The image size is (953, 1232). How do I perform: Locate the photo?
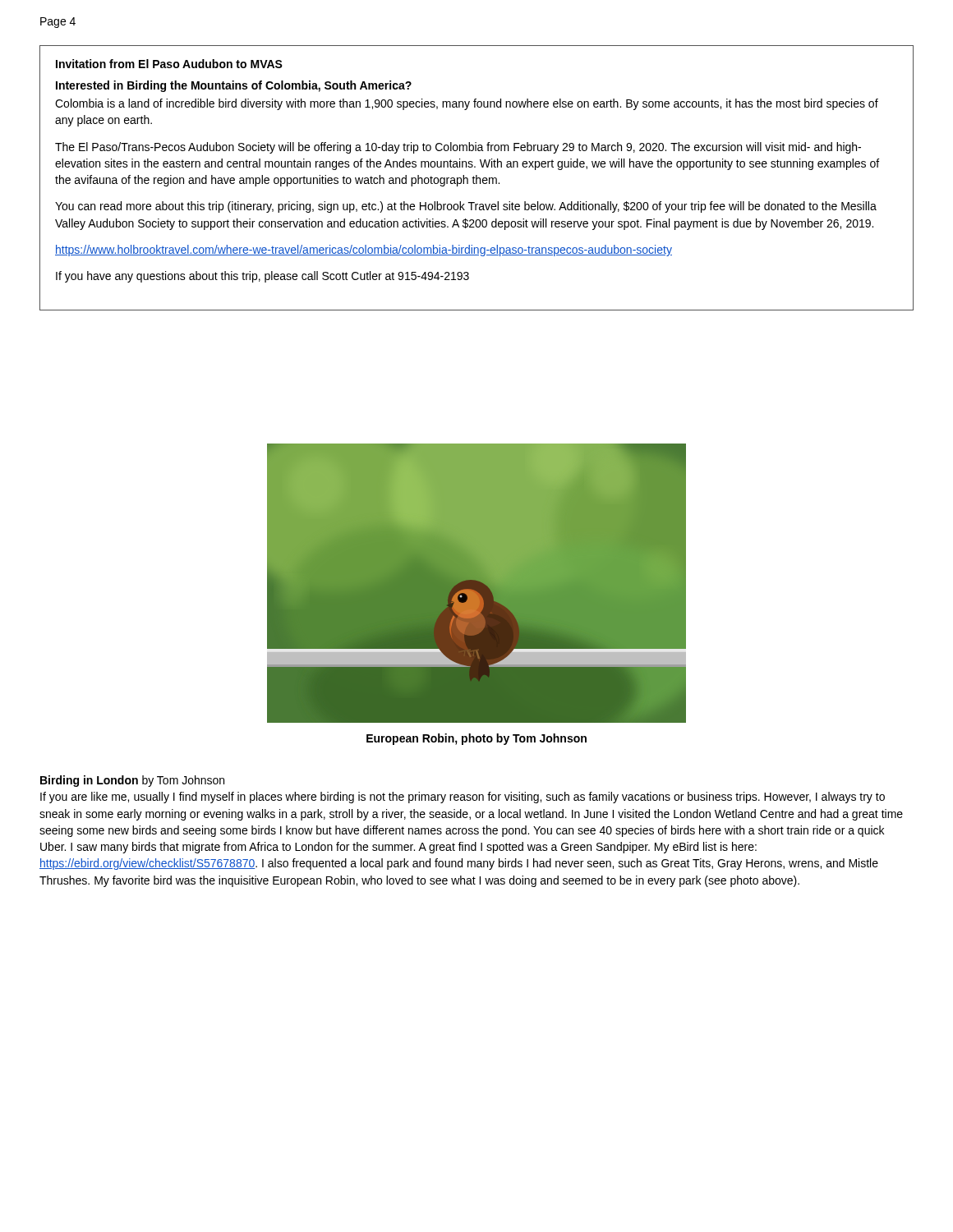point(476,584)
